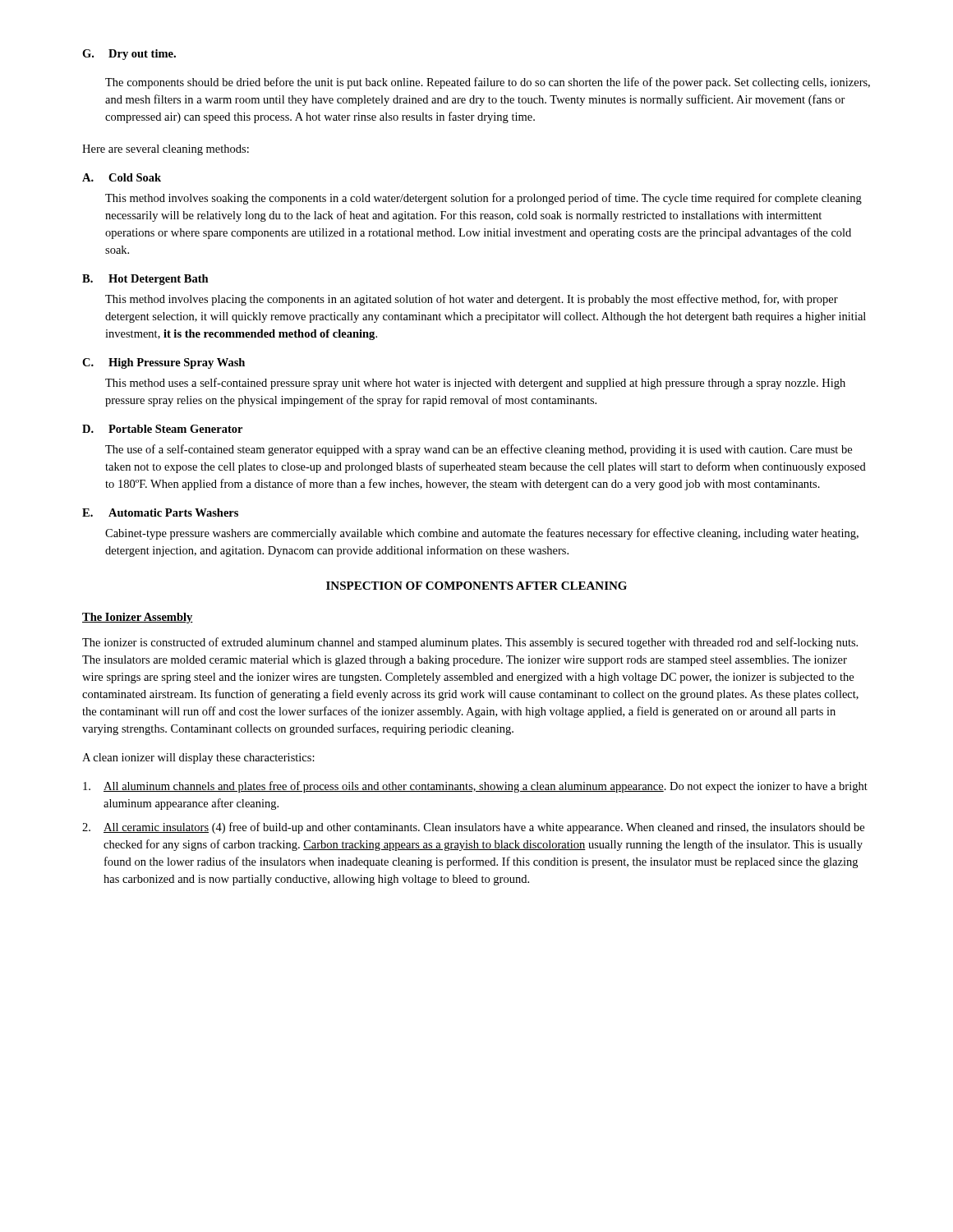This screenshot has width=953, height=1232.
Task: Click the passage that begins "This method involves soaking the components in a"
Action: [x=483, y=224]
